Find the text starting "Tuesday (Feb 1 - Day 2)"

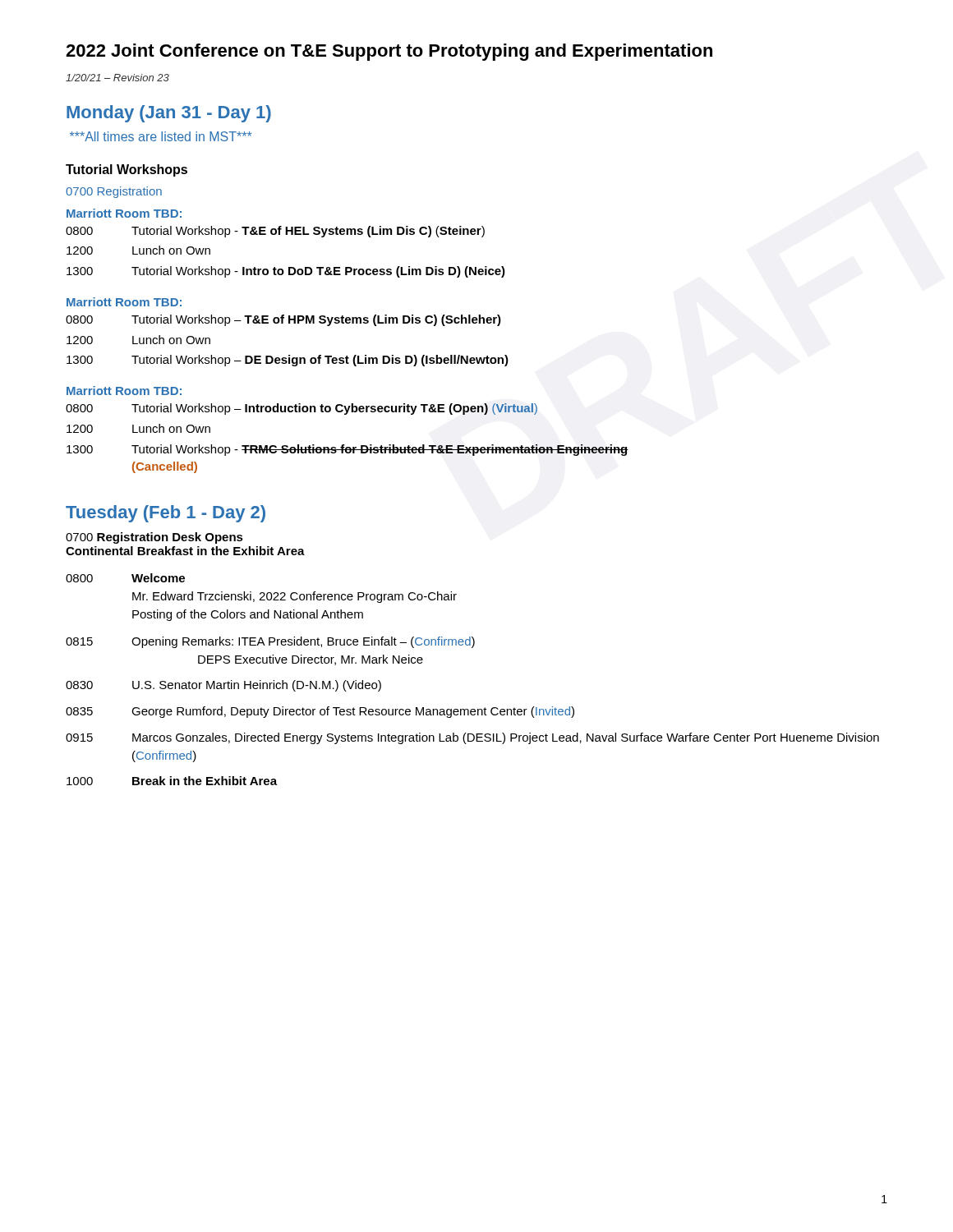point(166,512)
